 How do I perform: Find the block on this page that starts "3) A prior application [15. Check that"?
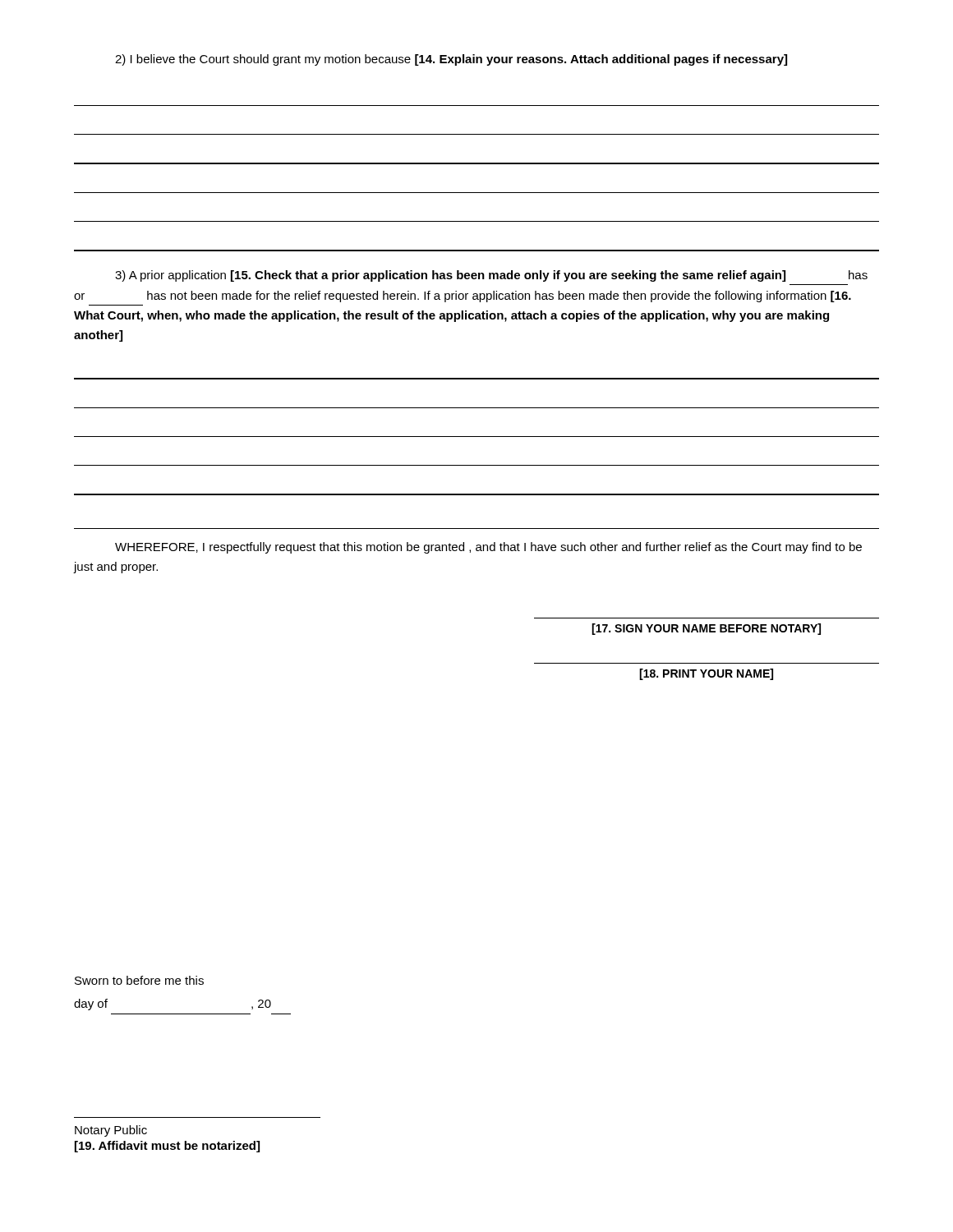pyautogui.click(x=476, y=305)
